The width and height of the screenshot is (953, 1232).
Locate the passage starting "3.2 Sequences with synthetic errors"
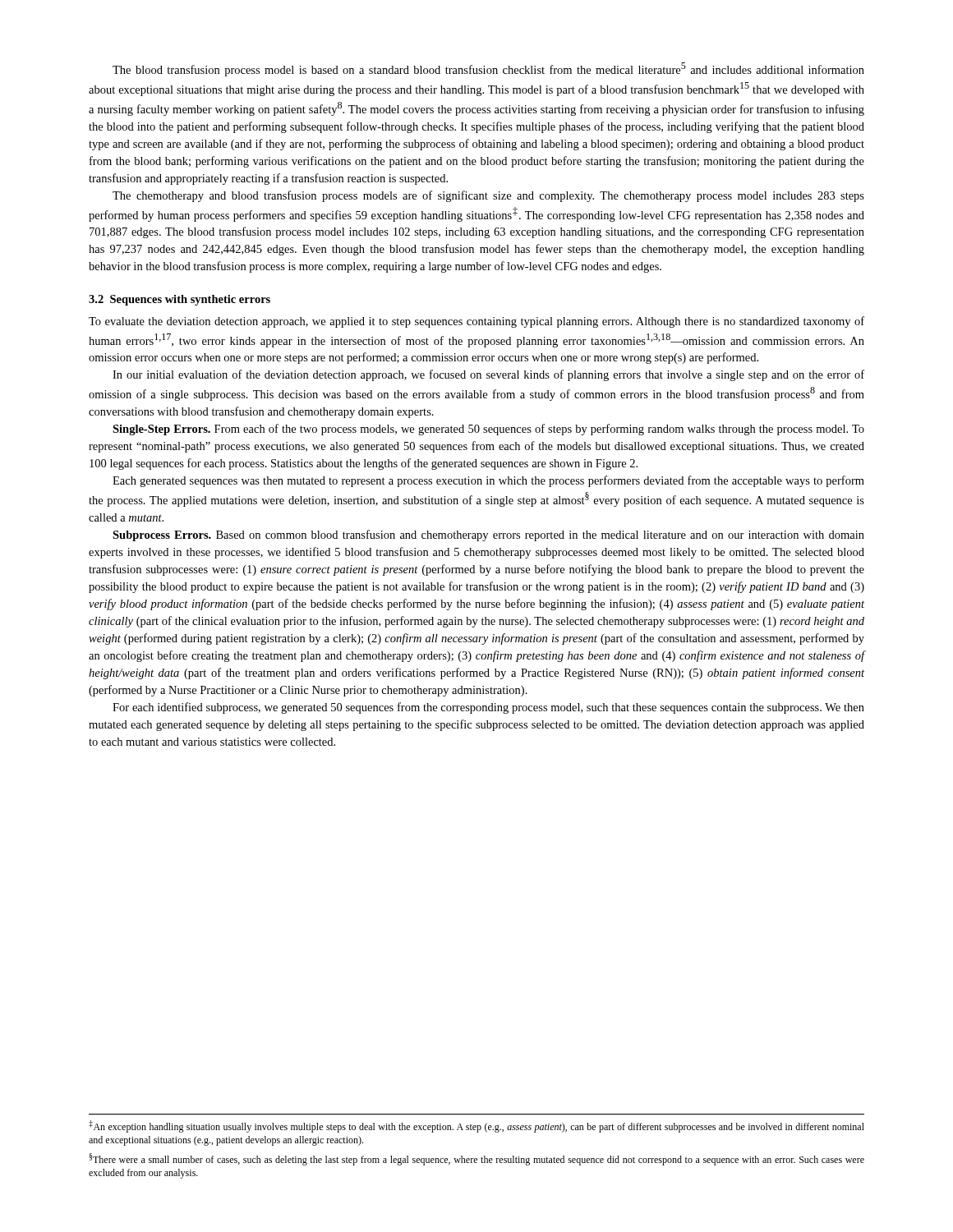tap(180, 299)
